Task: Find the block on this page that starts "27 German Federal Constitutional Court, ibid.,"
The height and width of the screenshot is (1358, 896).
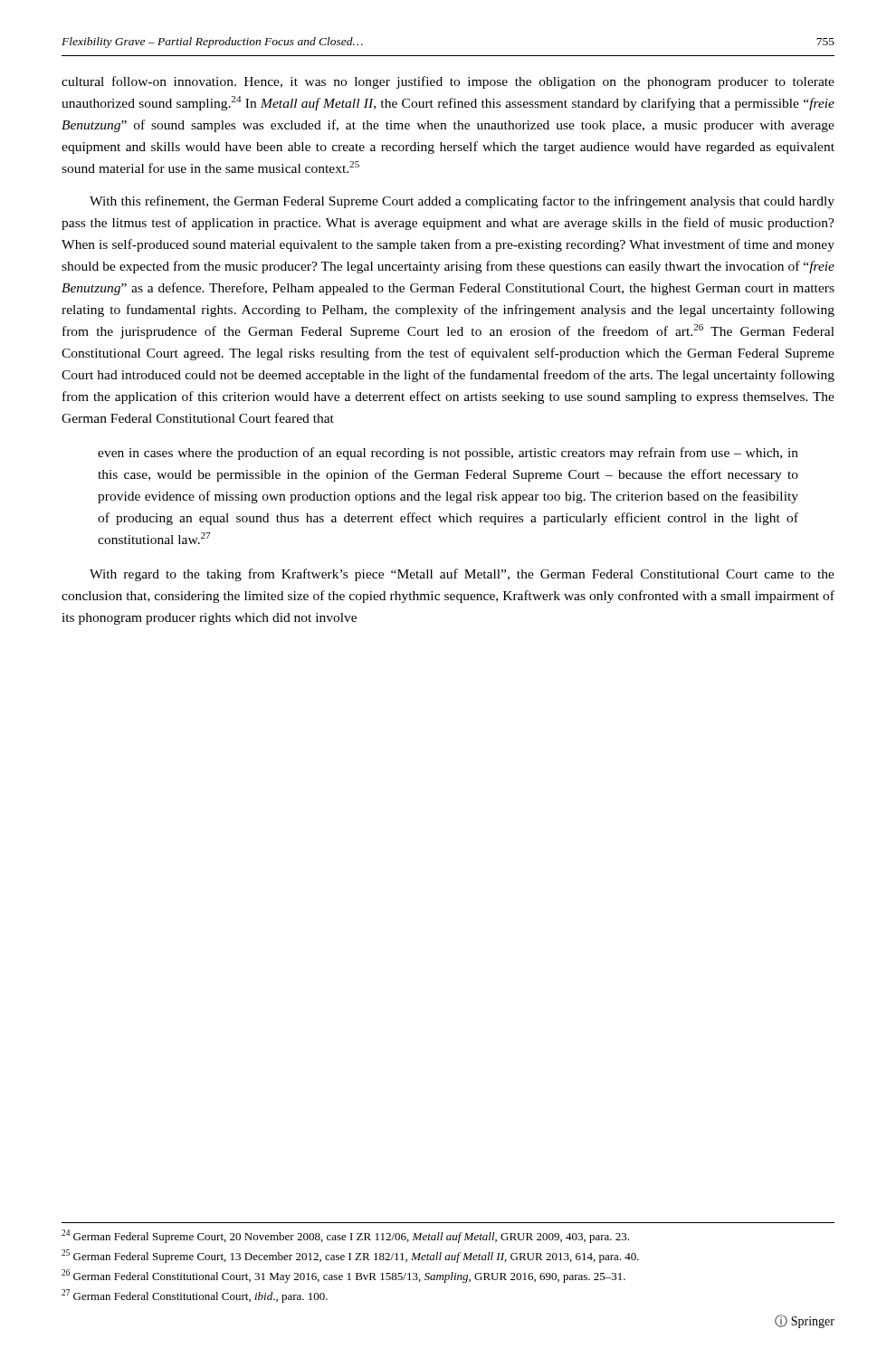Action: (x=195, y=1295)
